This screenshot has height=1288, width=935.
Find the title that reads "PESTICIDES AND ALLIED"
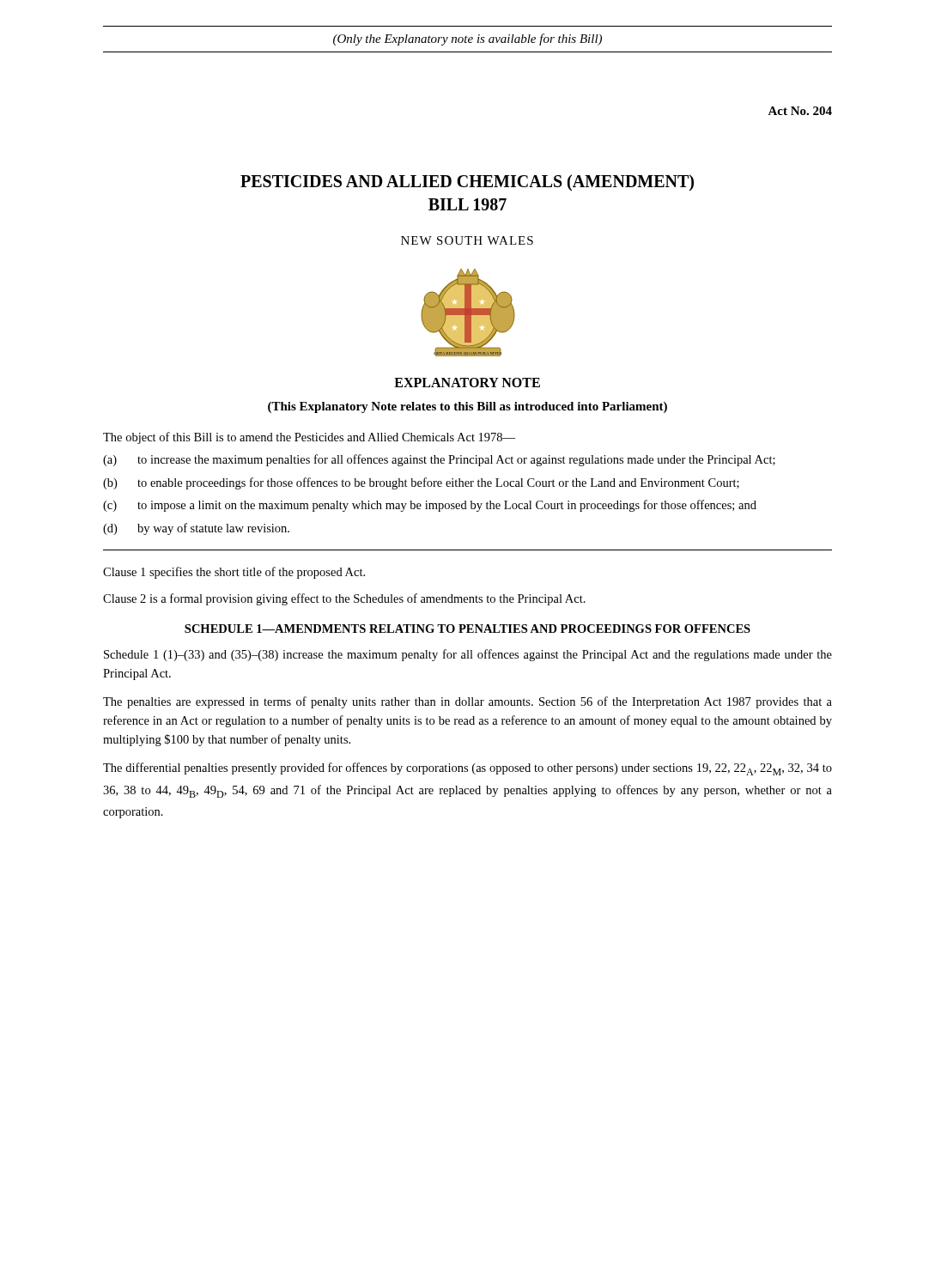[468, 193]
